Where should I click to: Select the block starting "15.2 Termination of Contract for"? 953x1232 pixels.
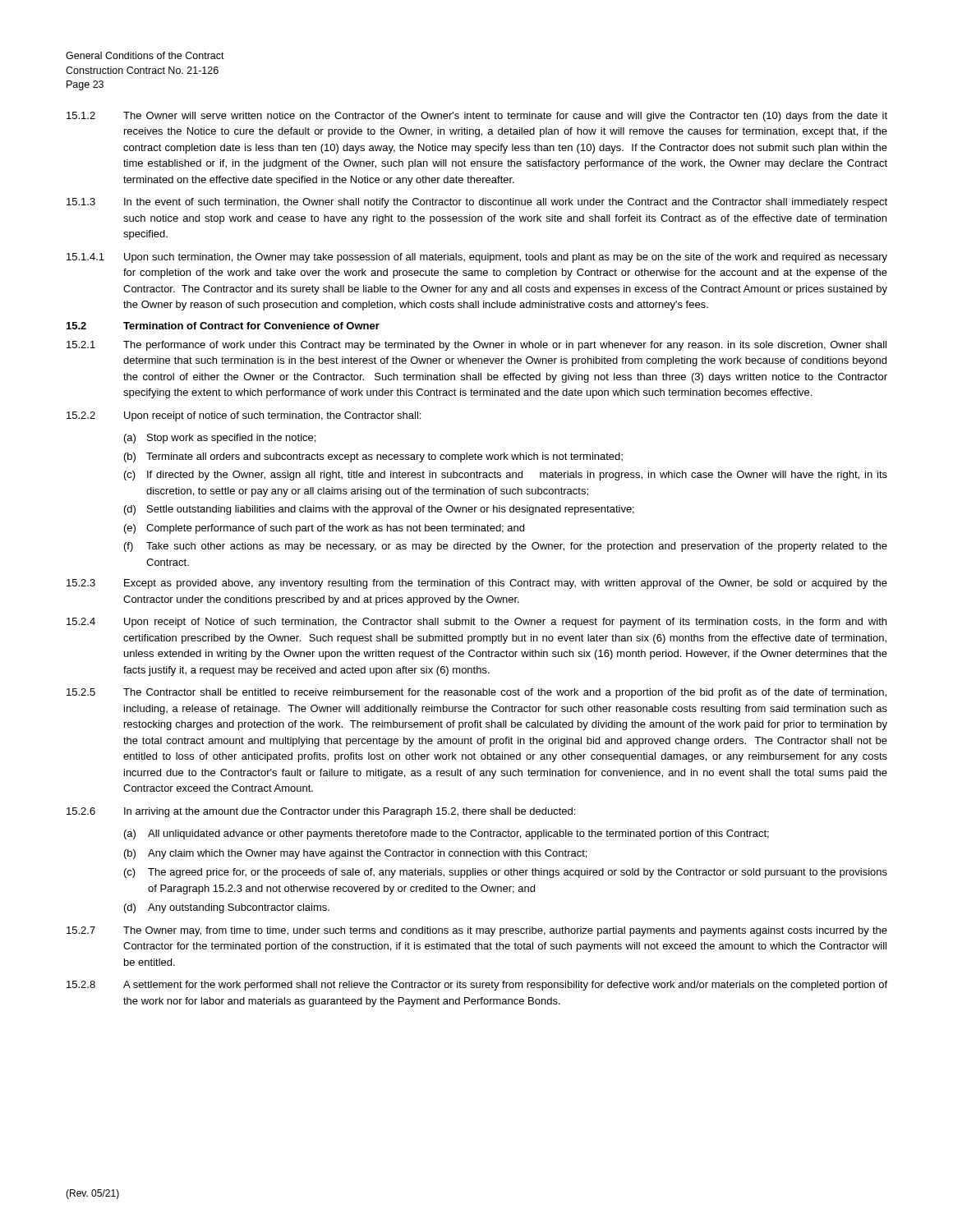coord(223,325)
